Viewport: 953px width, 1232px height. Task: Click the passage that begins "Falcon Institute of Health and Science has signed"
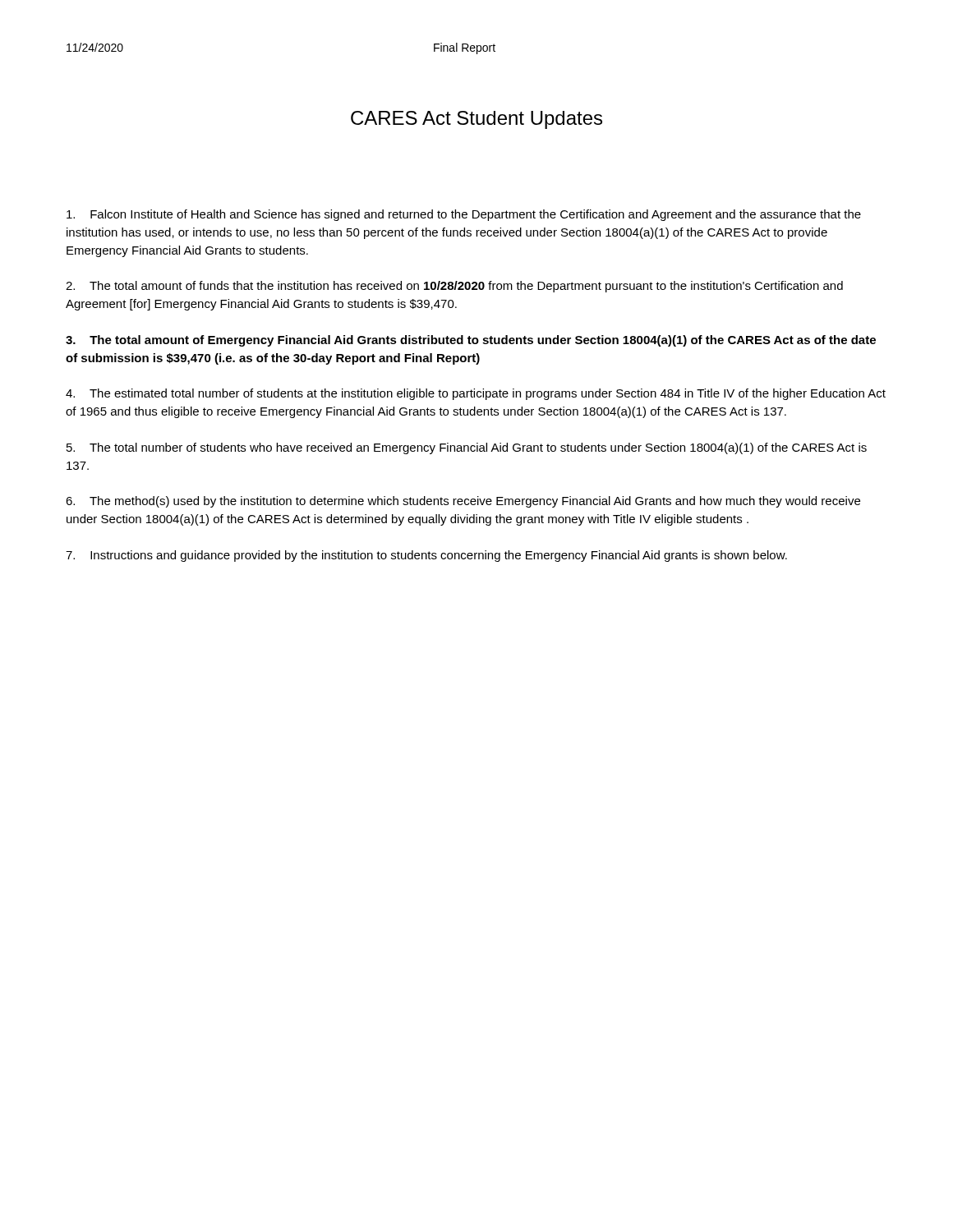[x=463, y=232]
